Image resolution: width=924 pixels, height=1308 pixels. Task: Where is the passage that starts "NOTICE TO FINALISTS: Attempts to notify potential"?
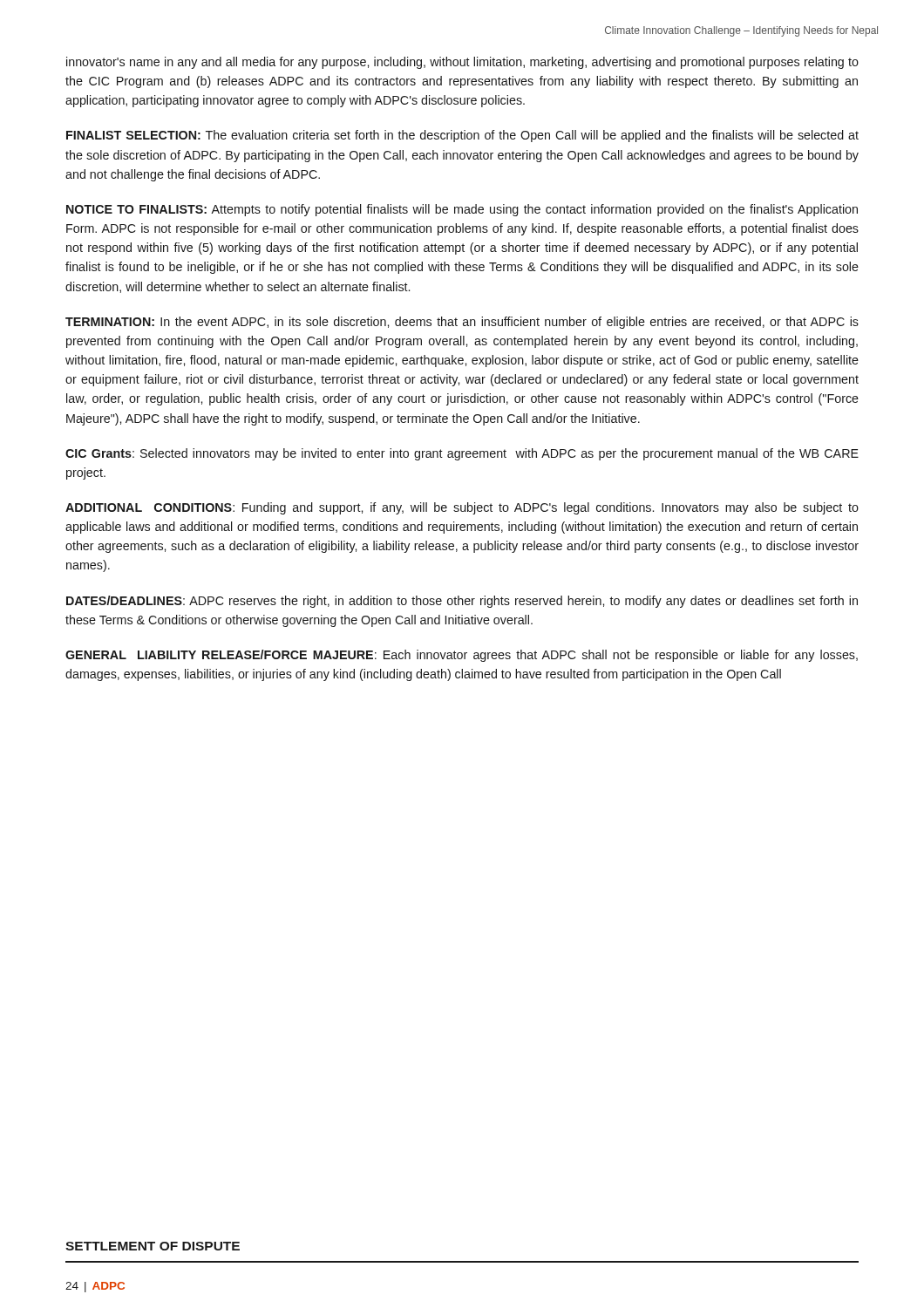click(462, 248)
